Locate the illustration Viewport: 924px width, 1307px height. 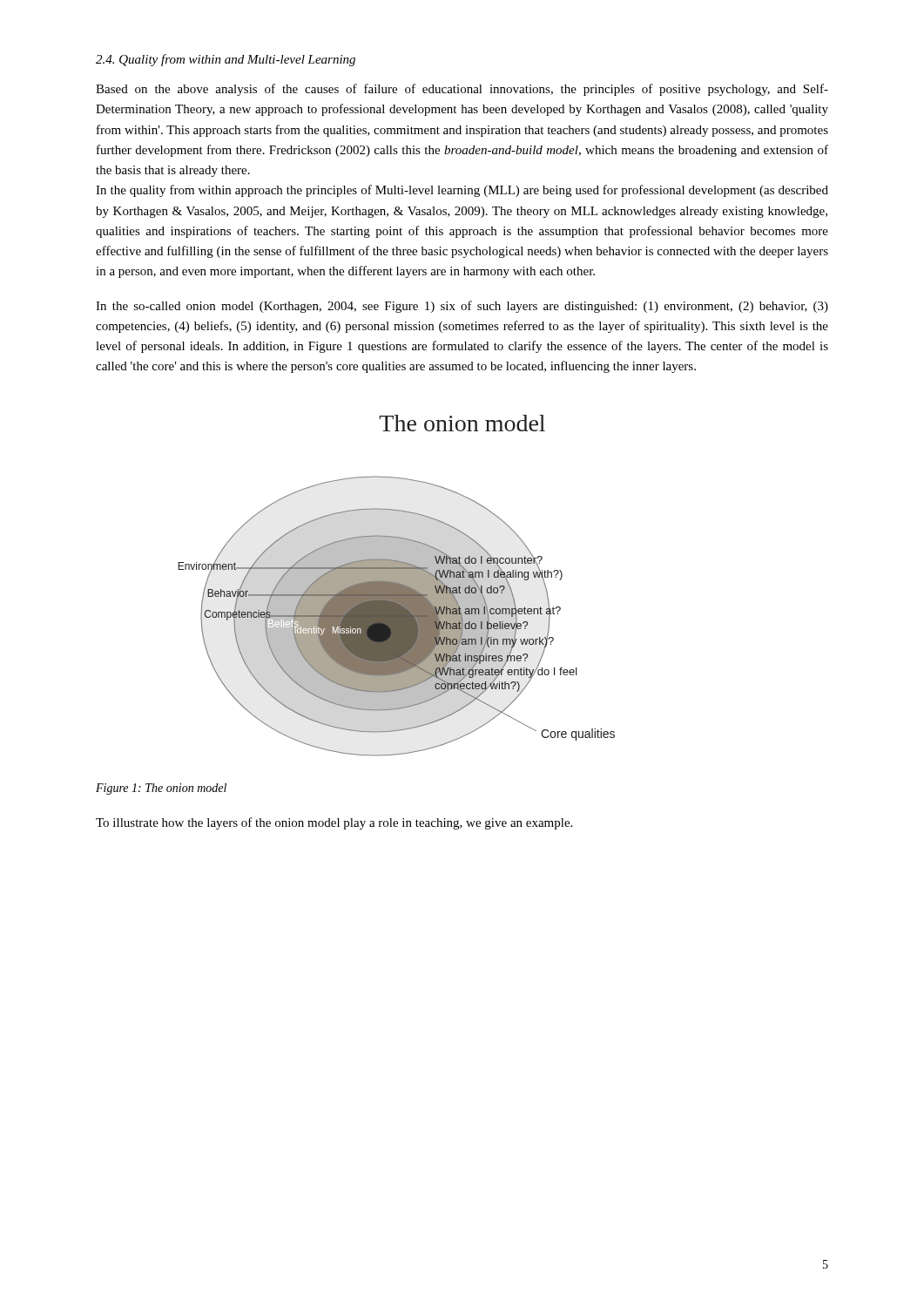pyautogui.click(x=462, y=585)
